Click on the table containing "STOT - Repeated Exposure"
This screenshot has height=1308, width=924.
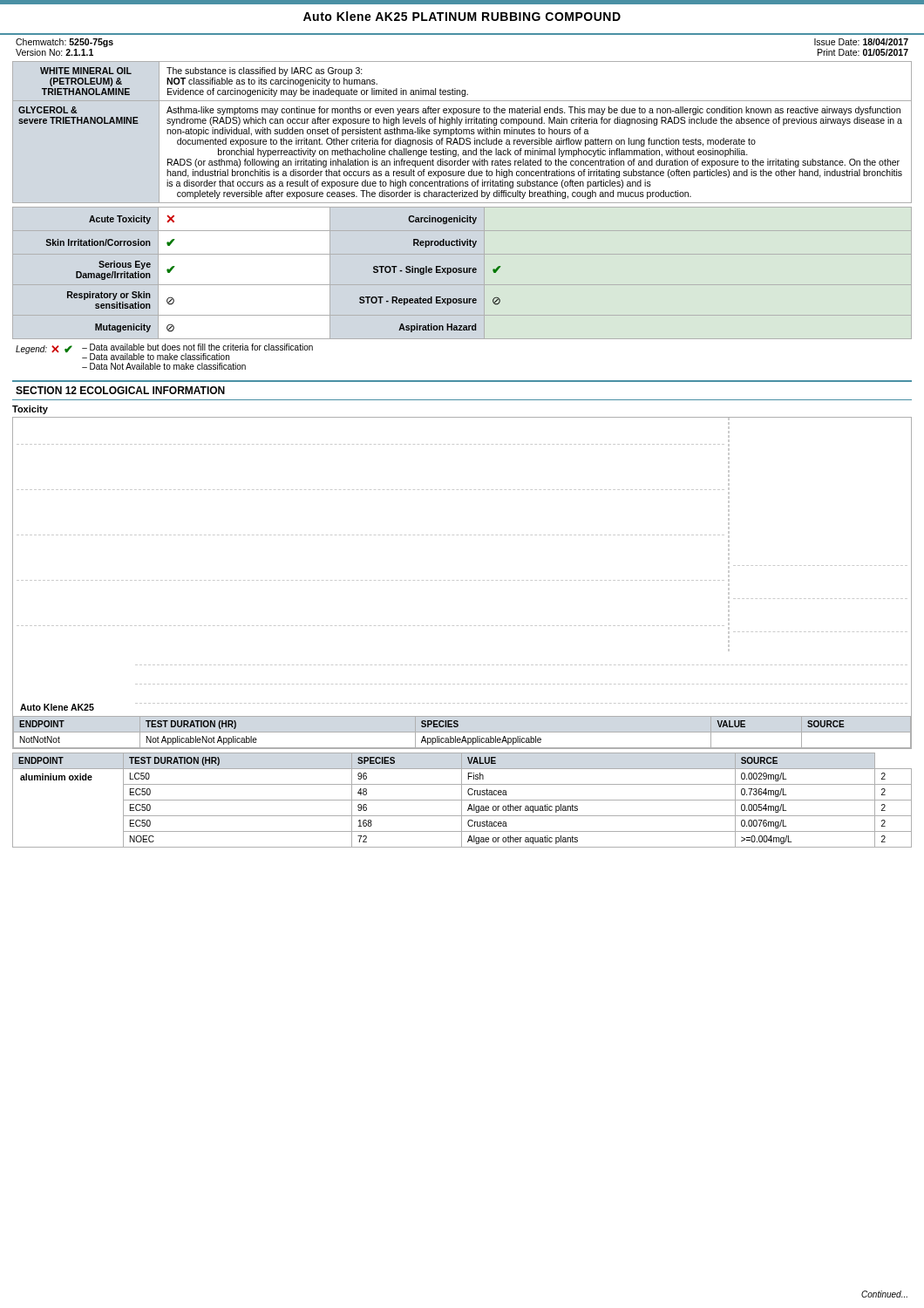pyautogui.click(x=462, y=273)
